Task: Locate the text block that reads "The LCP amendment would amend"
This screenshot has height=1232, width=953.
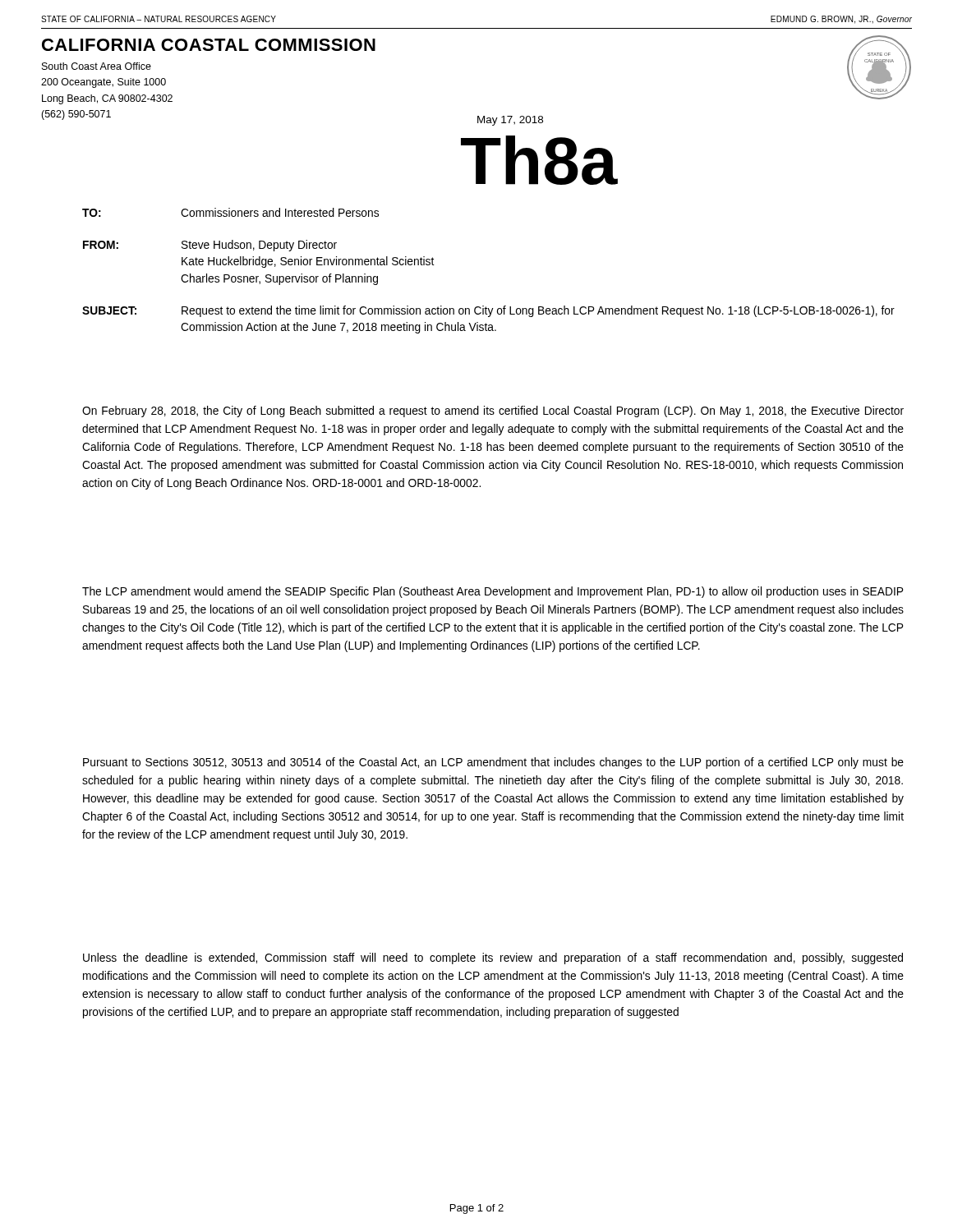Action: pyautogui.click(x=493, y=619)
